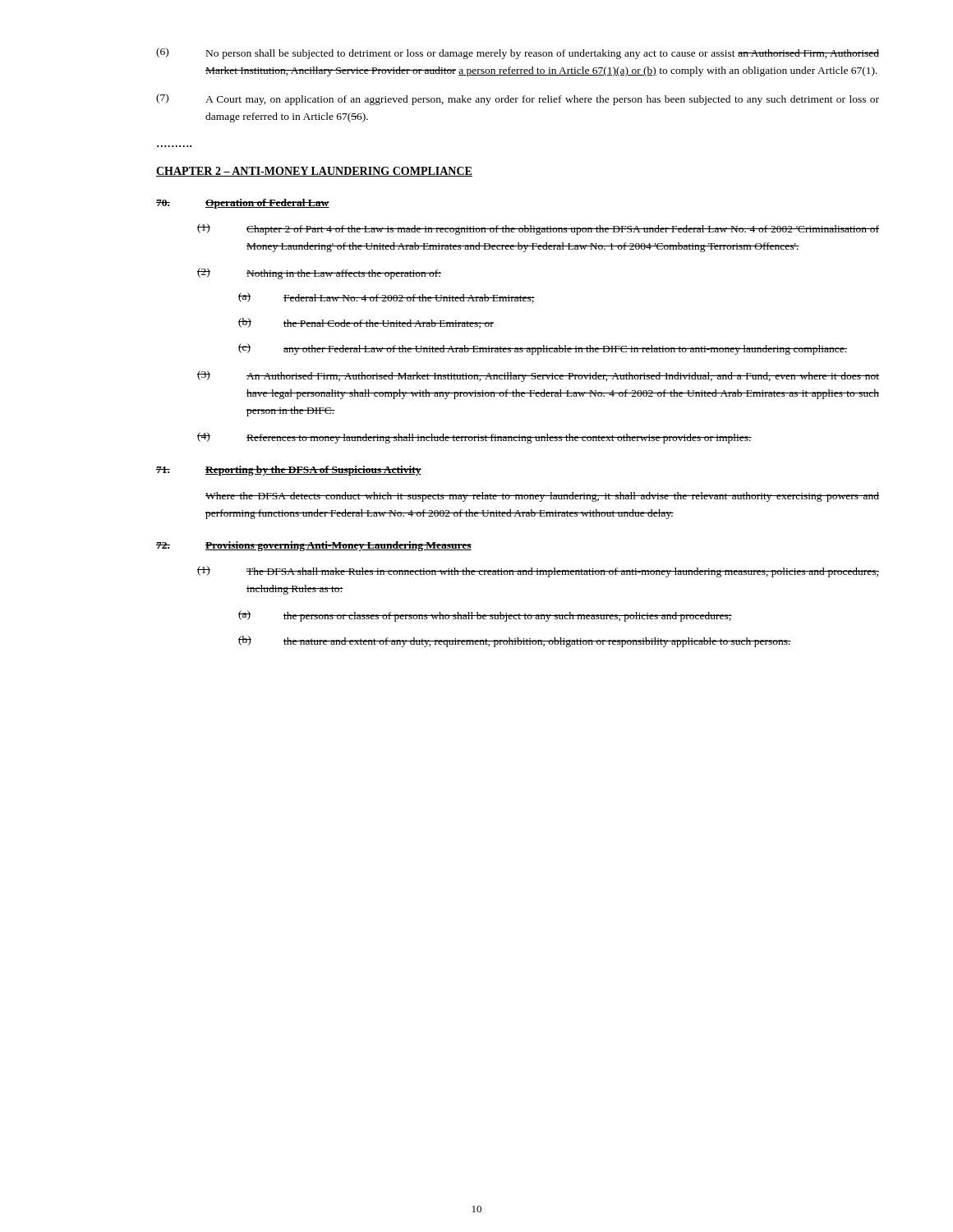The height and width of the screenshot is (1232, 953).
Task: Point to the block beginning "70. Operation of"
Action: point(242,203)
